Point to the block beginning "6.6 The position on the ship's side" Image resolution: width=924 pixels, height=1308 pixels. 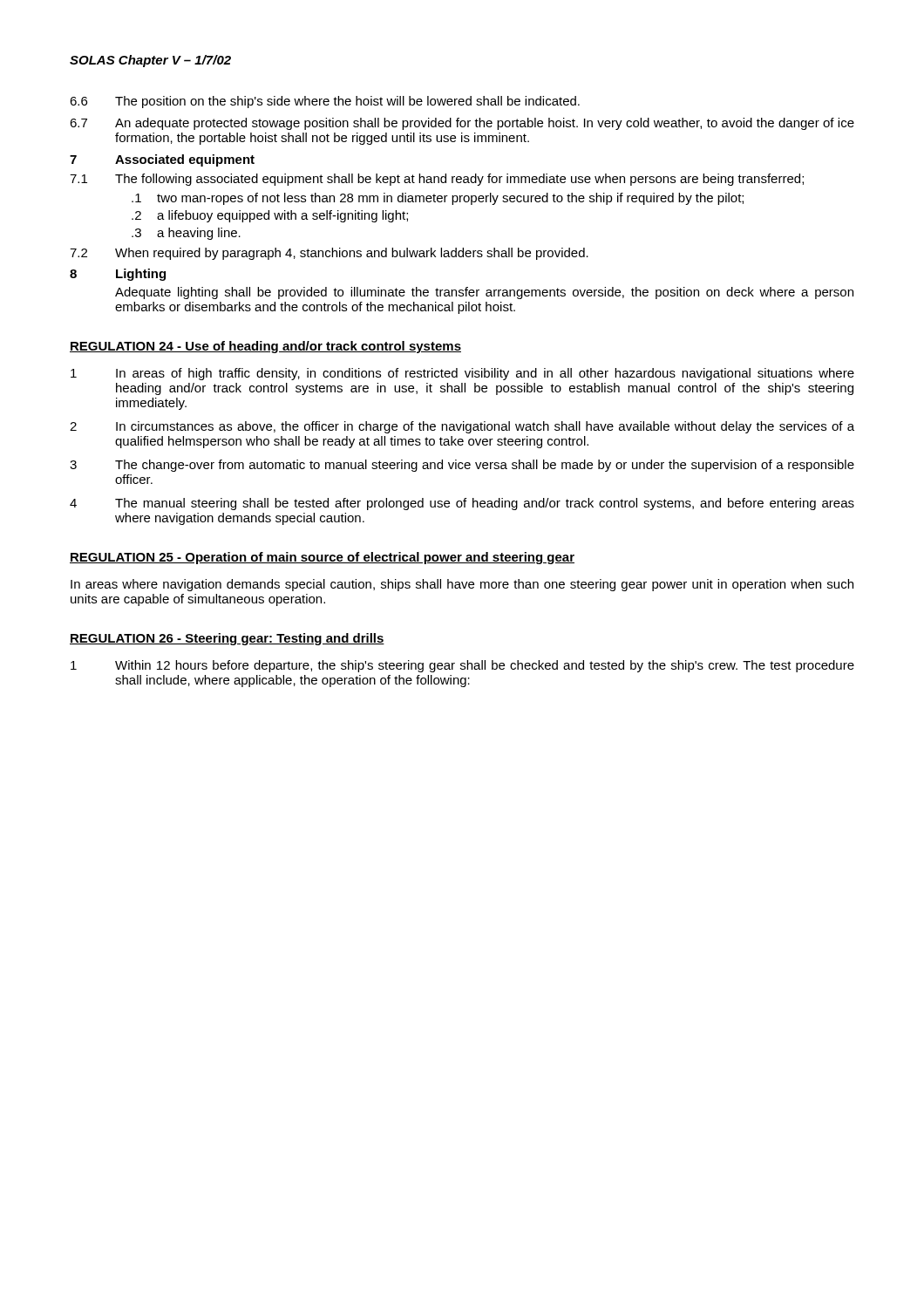pos(462,101)
